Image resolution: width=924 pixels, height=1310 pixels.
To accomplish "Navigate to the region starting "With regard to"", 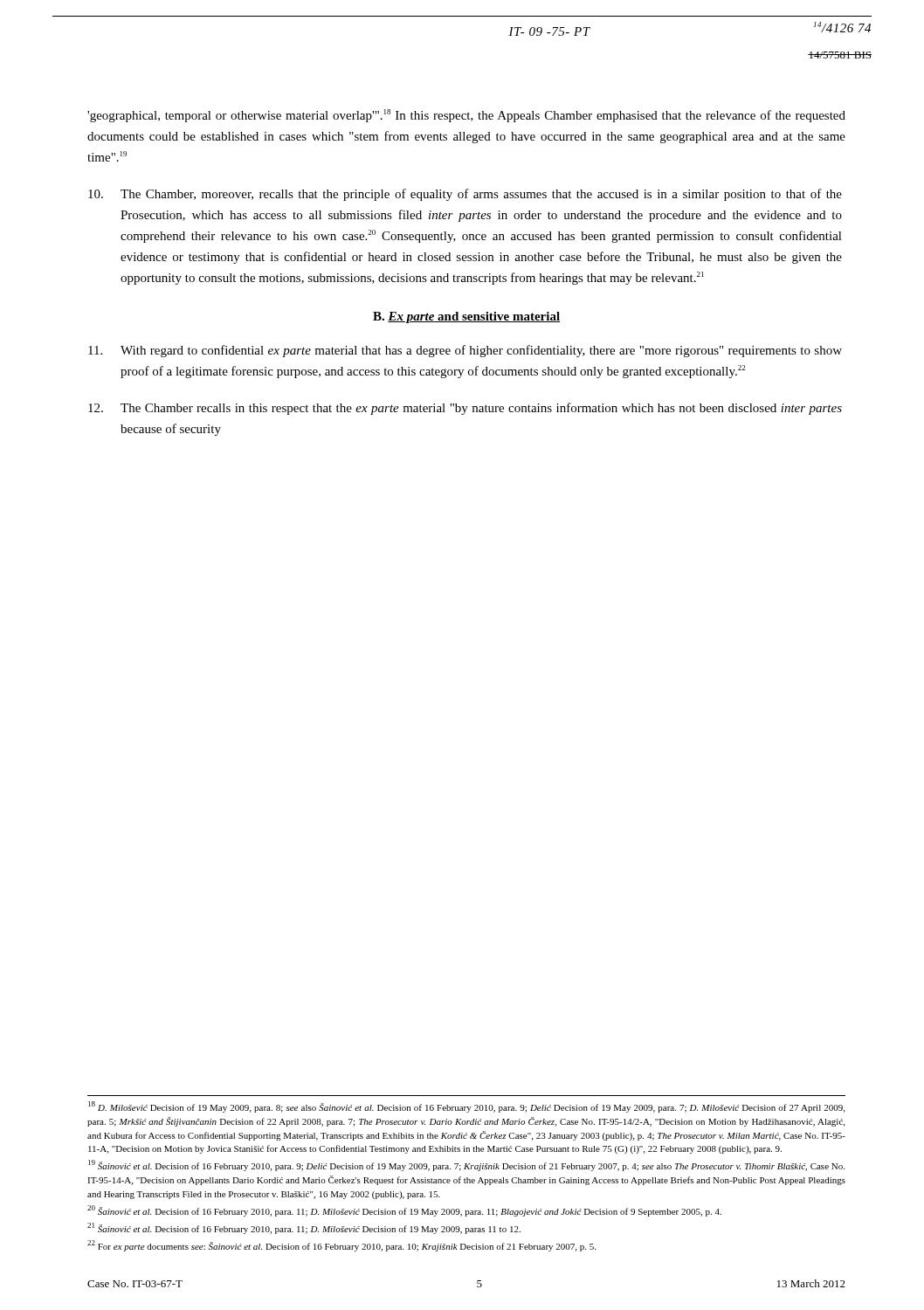I will 465,361.
